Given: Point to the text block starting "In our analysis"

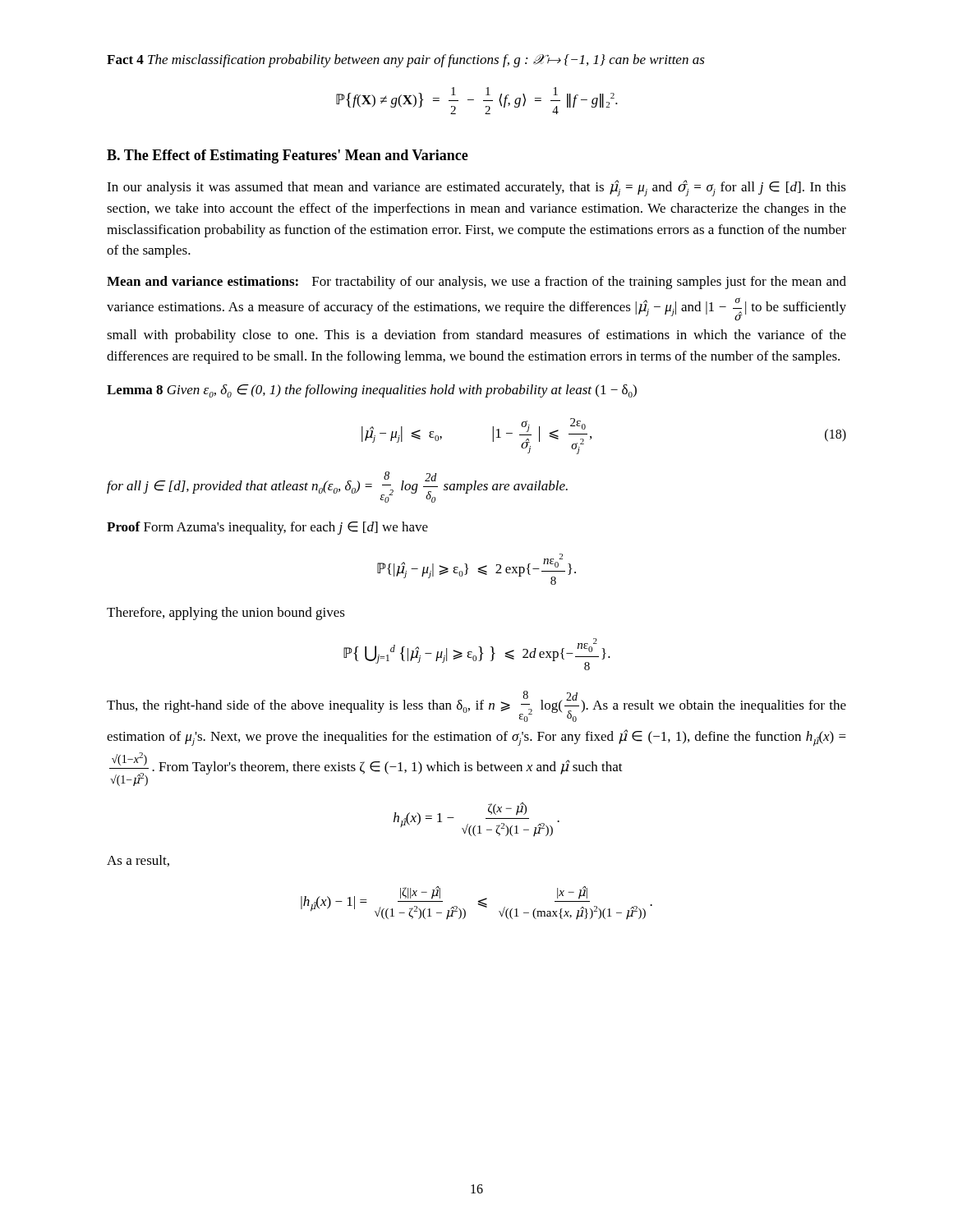Looking at the screenshot, I should click(x=476, y=218).
